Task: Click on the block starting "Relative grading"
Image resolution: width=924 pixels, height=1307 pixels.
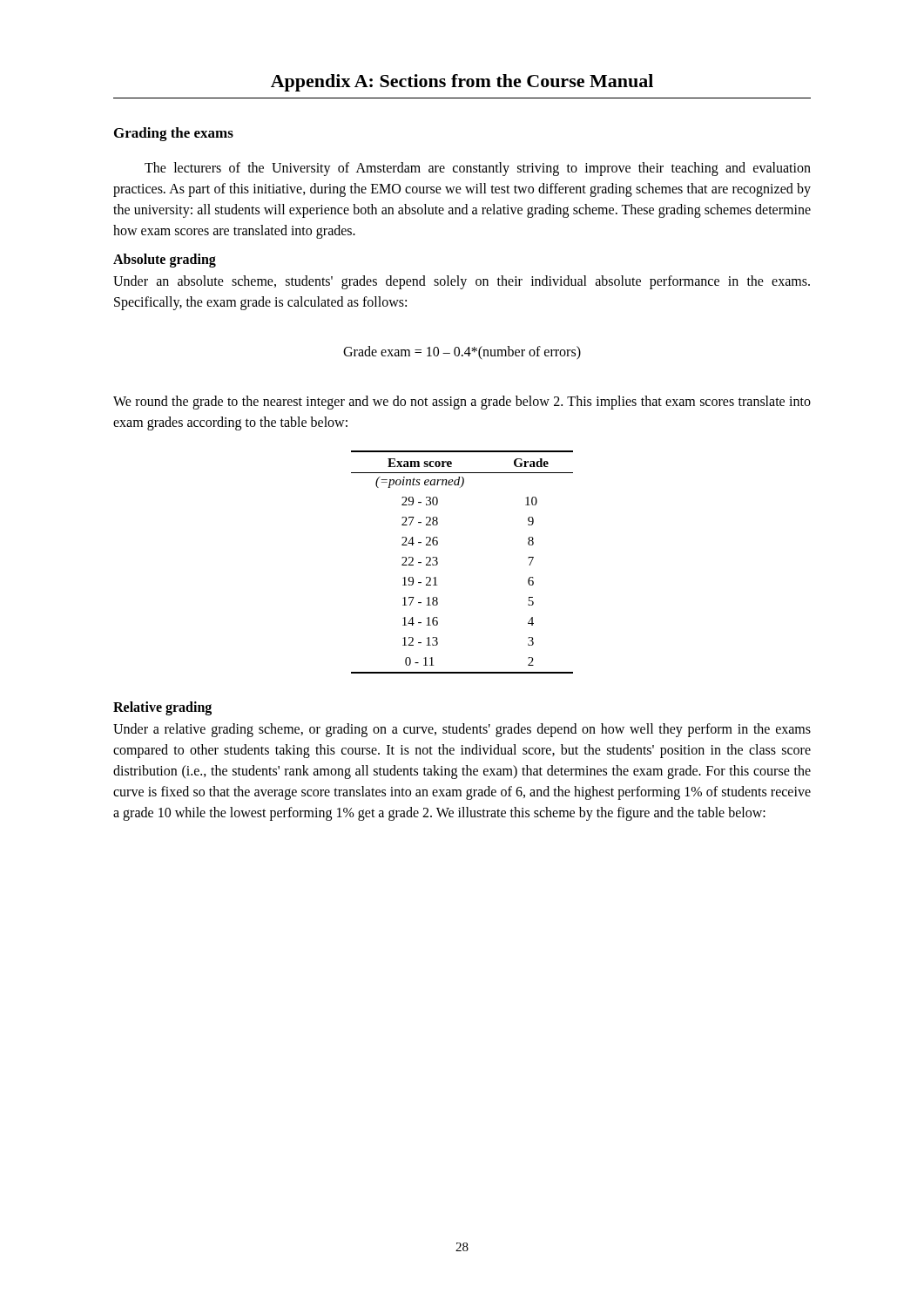Action: pos(162,708)
